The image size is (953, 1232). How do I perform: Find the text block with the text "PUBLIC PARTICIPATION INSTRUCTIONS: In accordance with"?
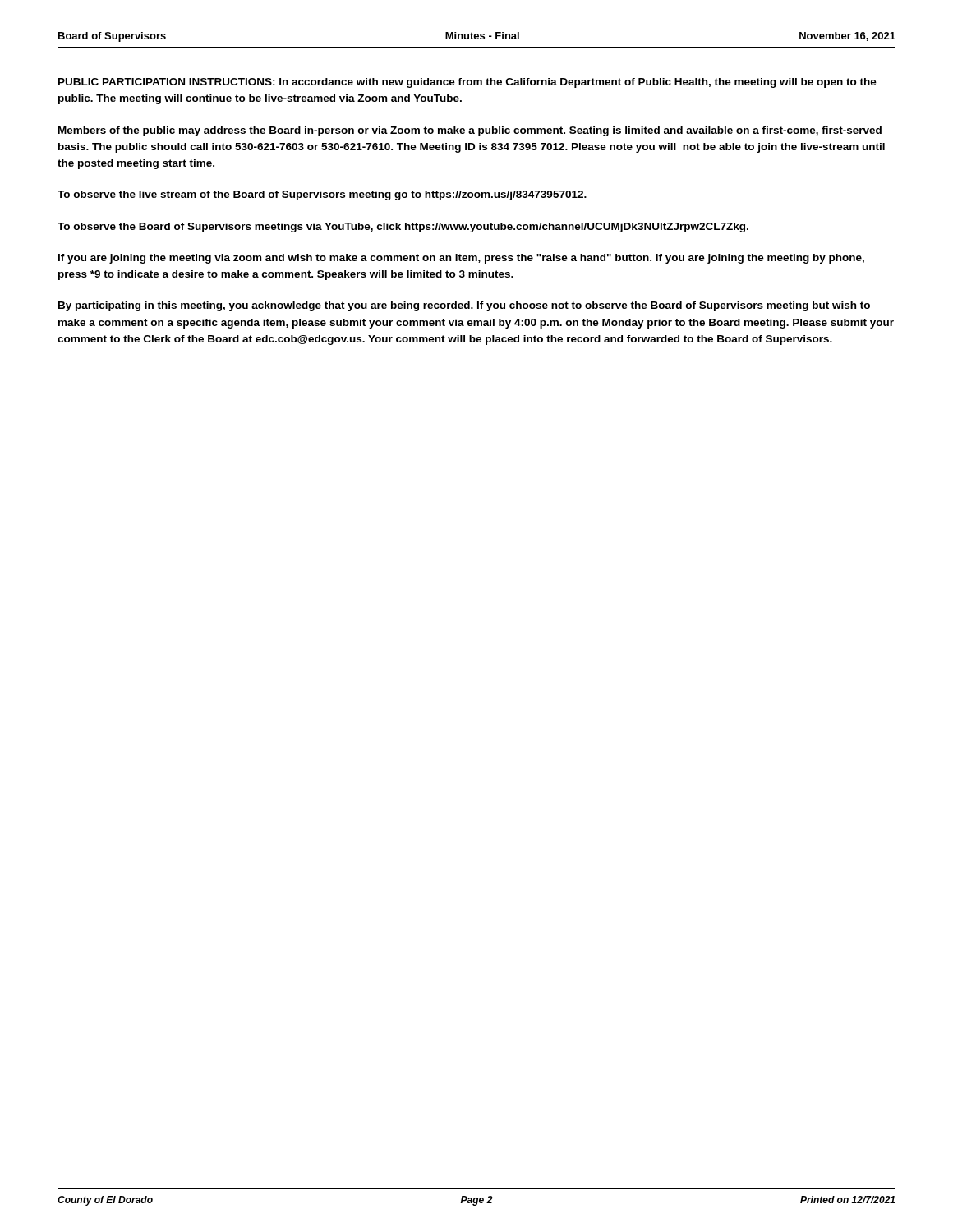pyautogui.click(x=467, y=90)
